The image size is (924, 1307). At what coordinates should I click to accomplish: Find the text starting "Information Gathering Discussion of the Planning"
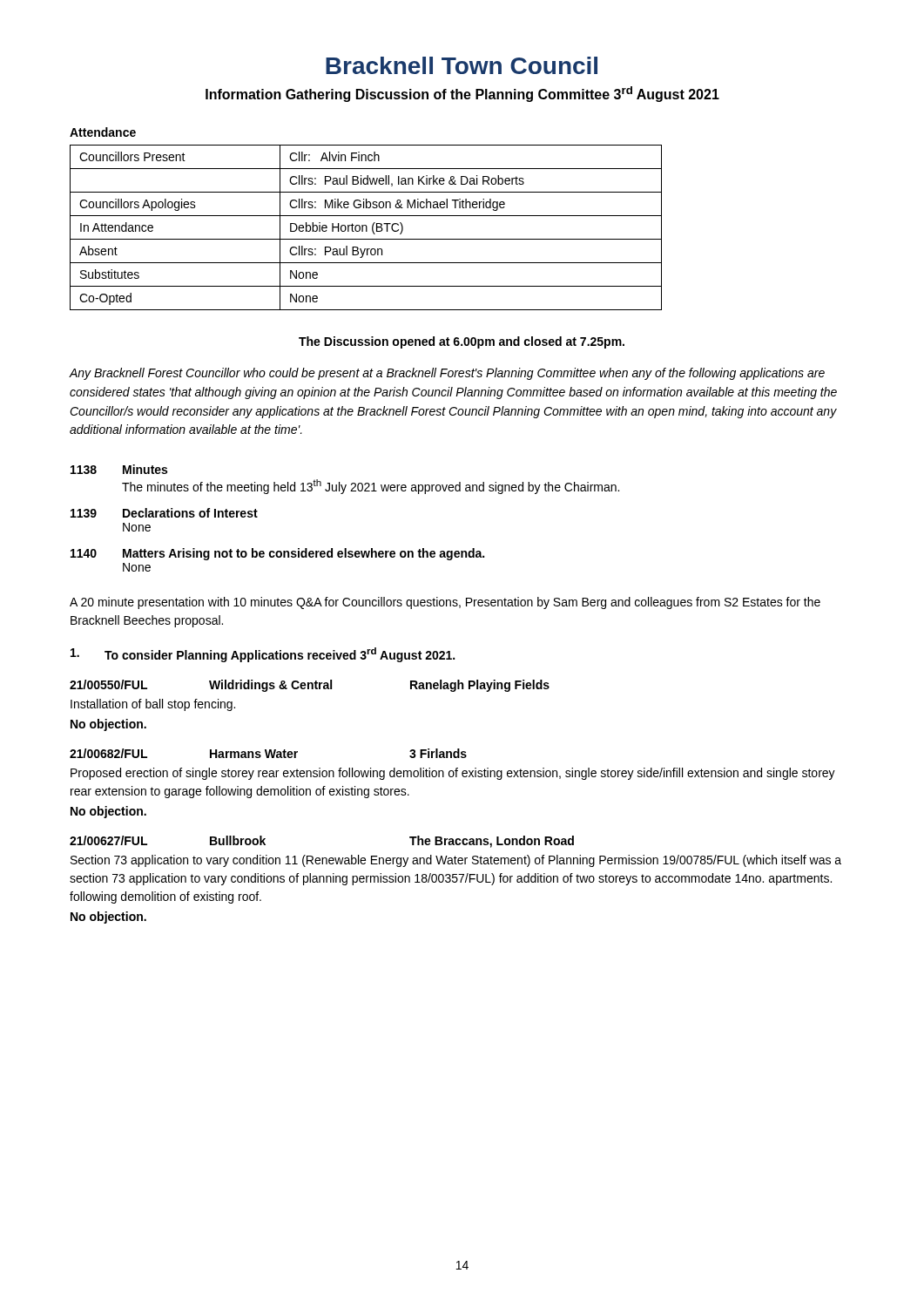click(462, 93)
